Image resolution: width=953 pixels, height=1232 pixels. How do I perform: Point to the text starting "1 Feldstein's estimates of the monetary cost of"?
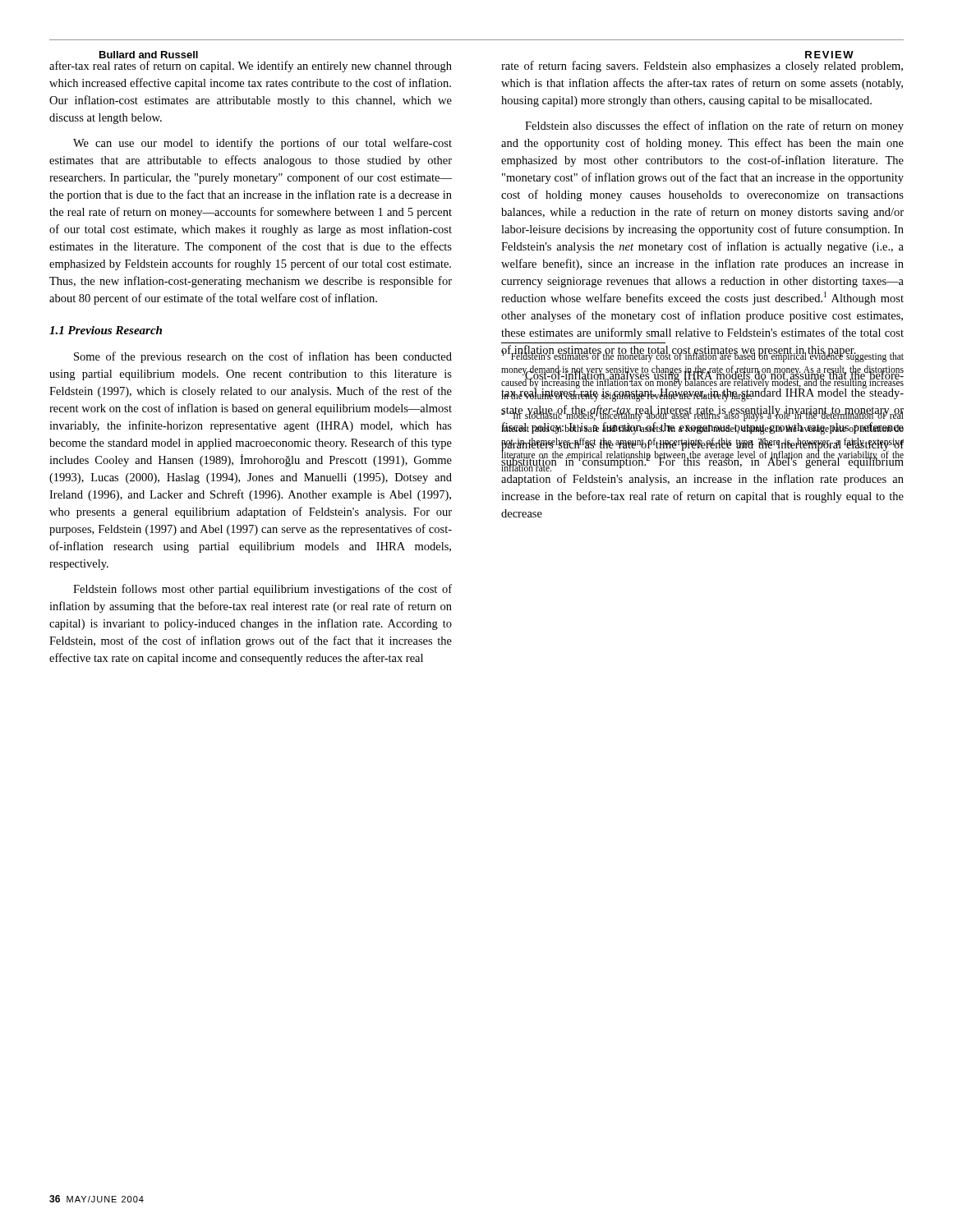point(702,376)
